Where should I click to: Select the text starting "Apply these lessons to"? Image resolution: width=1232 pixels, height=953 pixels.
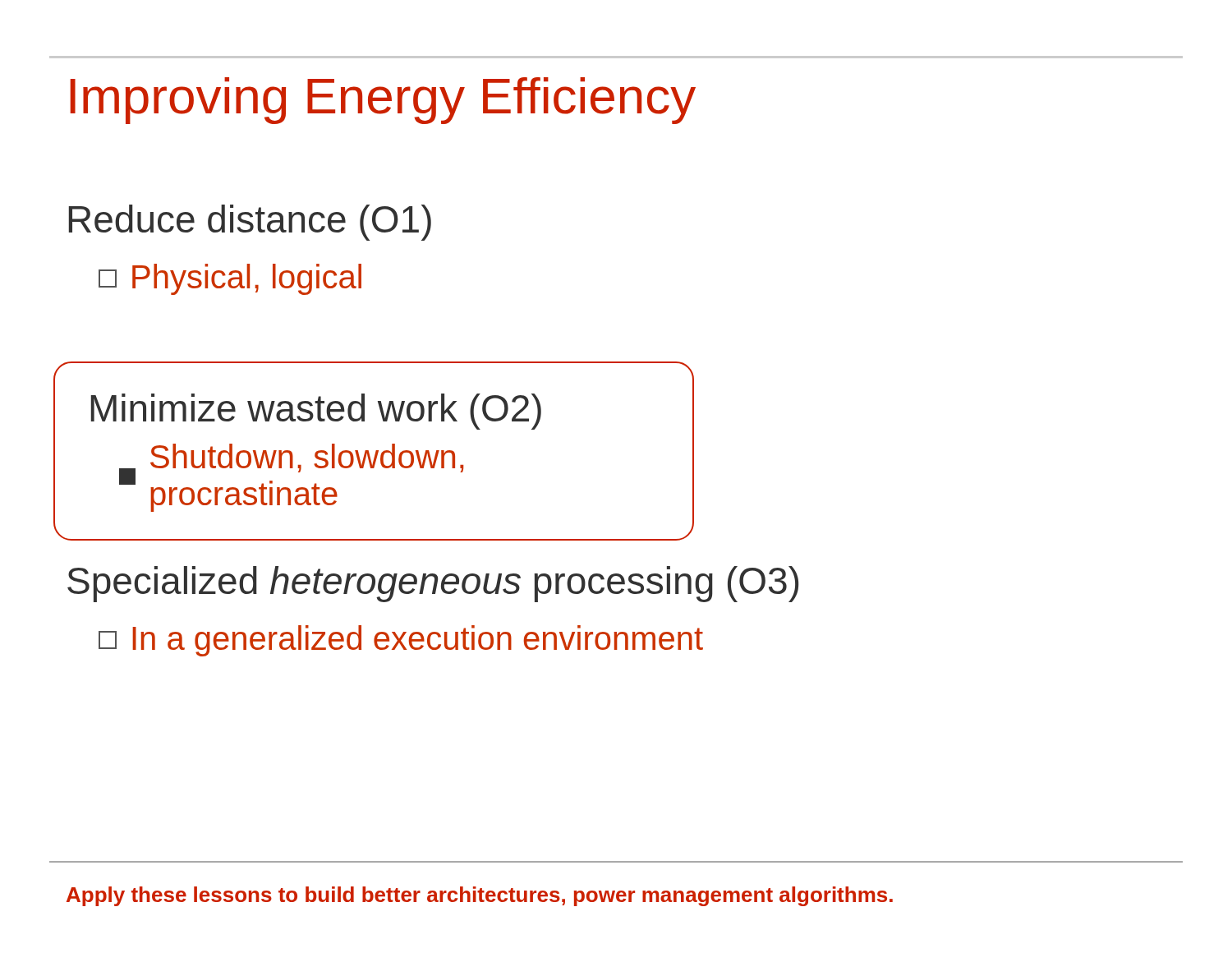point(480,895)
